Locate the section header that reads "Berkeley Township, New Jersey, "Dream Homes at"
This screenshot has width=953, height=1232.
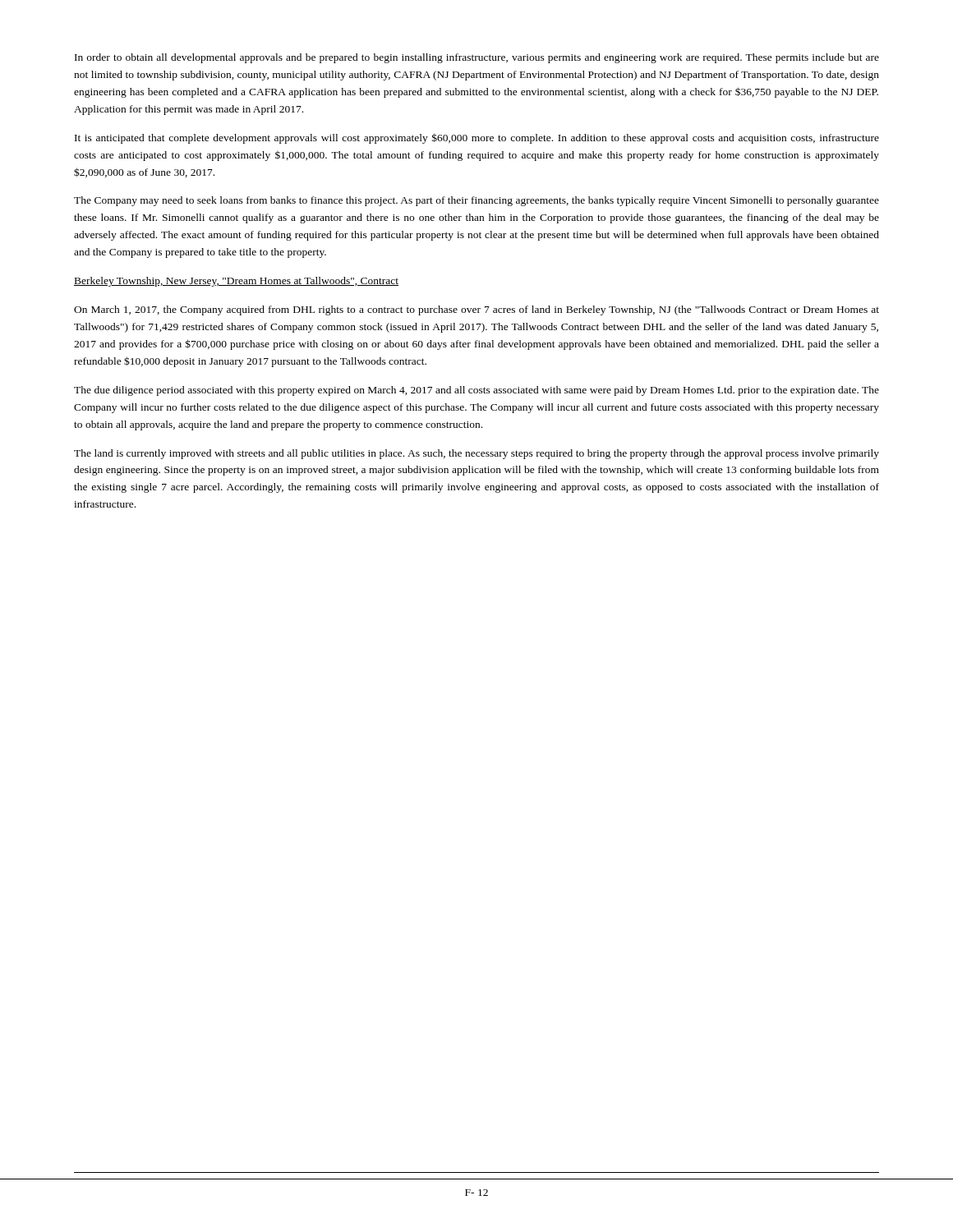tap(236, 281)
